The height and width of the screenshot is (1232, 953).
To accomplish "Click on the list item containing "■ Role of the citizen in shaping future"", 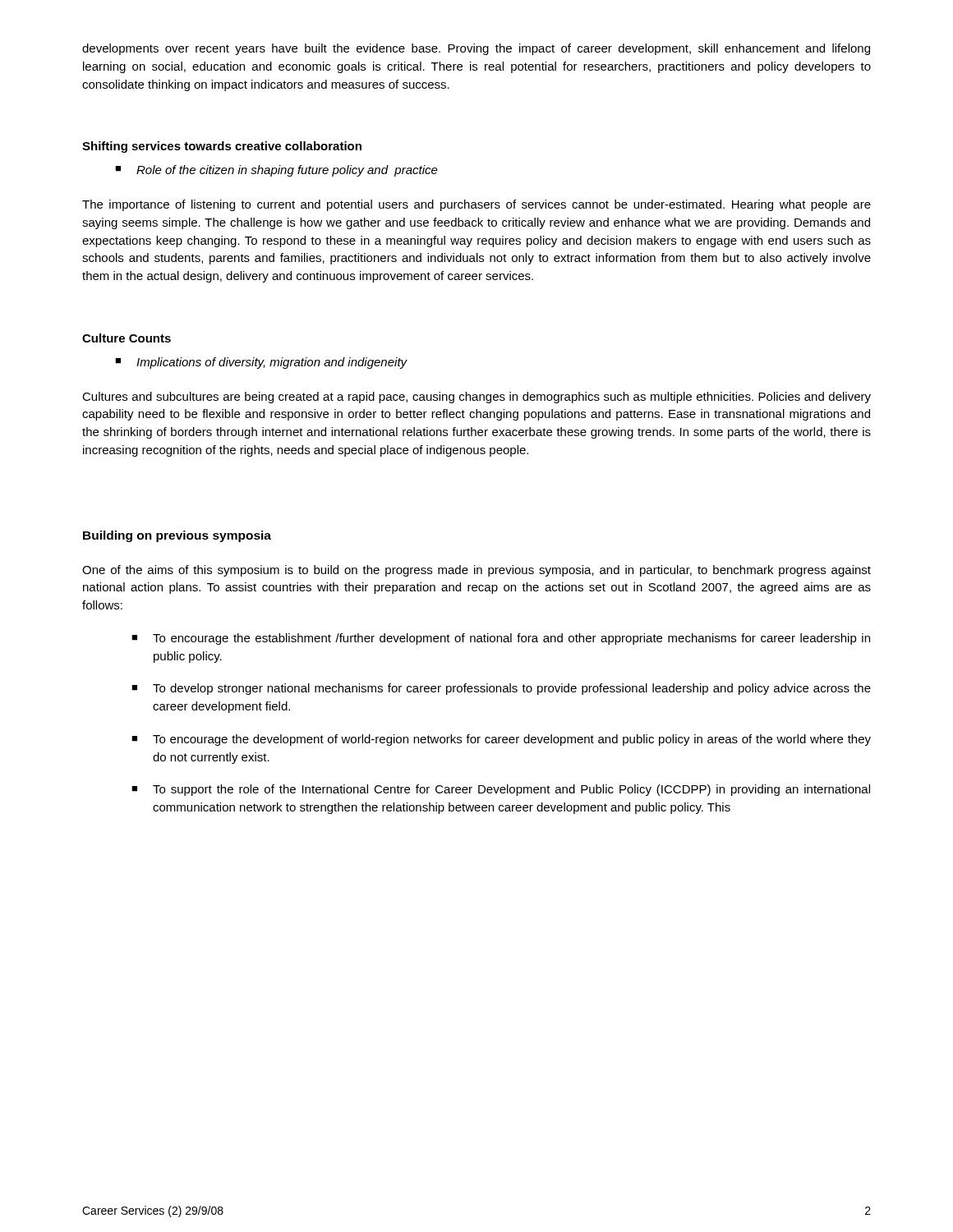I will (276, 170).
